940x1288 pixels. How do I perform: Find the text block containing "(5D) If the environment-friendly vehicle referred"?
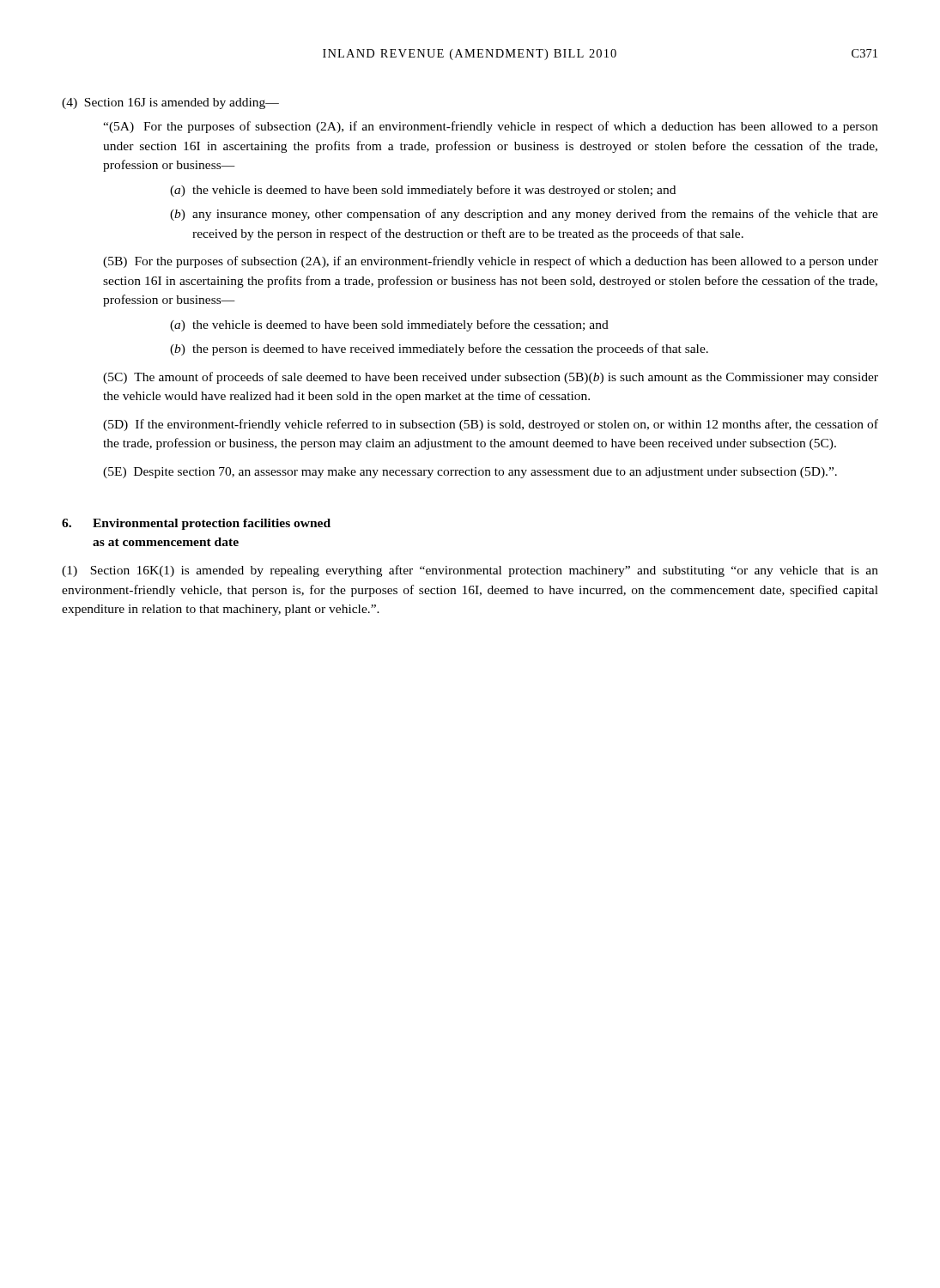click(491, 433)
